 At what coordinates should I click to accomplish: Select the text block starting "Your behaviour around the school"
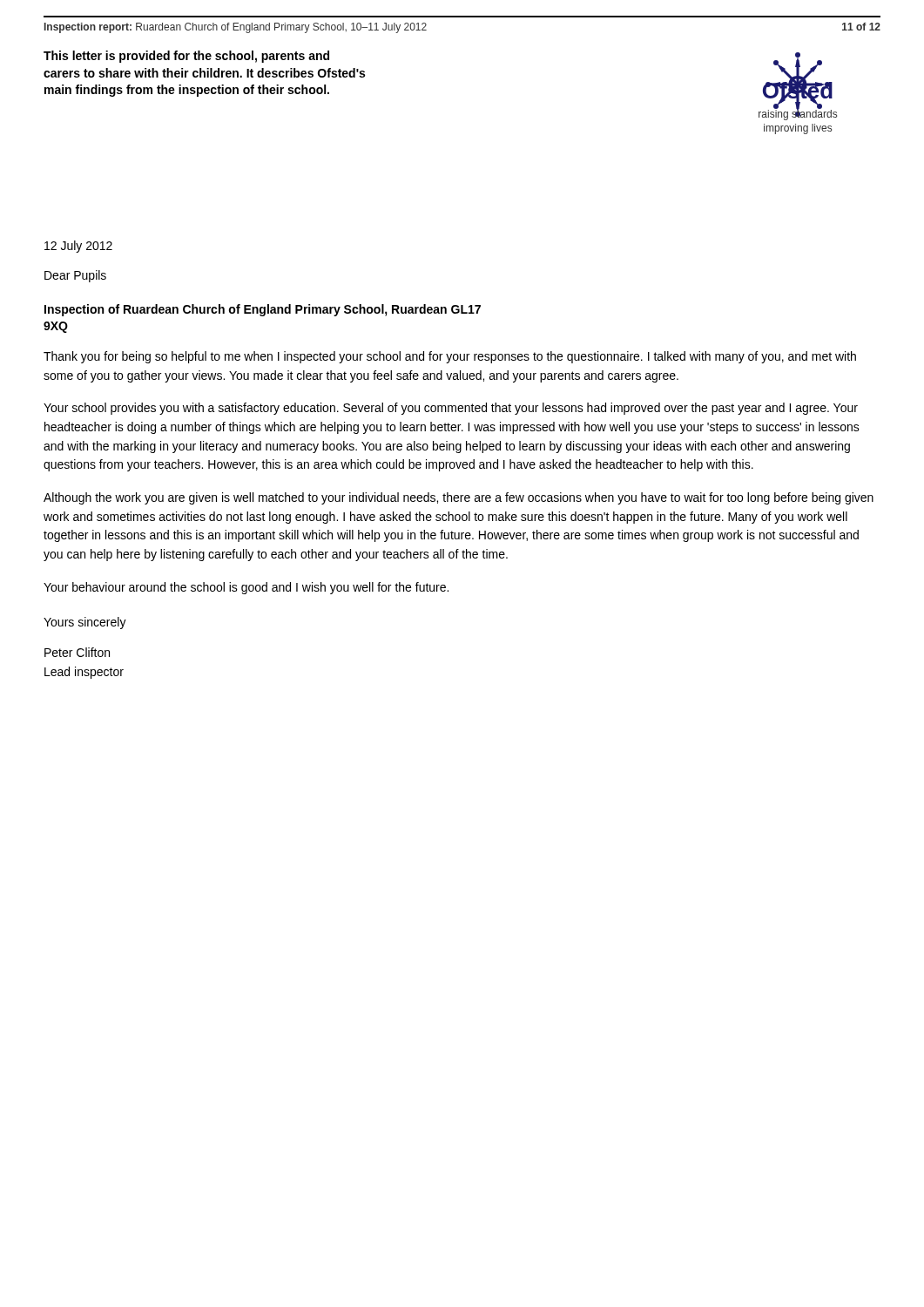247,587
